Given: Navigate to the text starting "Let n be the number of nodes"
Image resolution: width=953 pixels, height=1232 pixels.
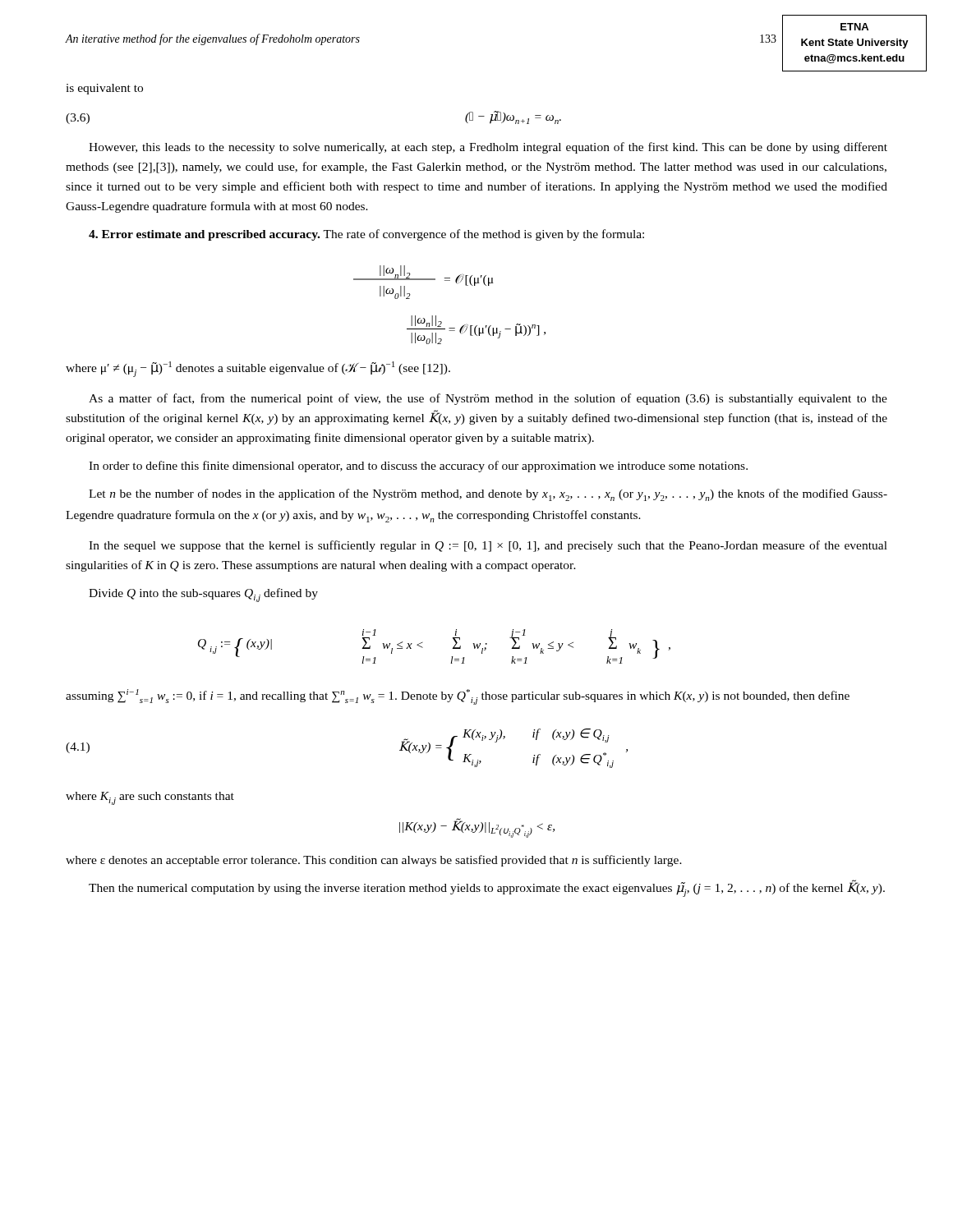Looking at the screenshot, I should [476, 505].
